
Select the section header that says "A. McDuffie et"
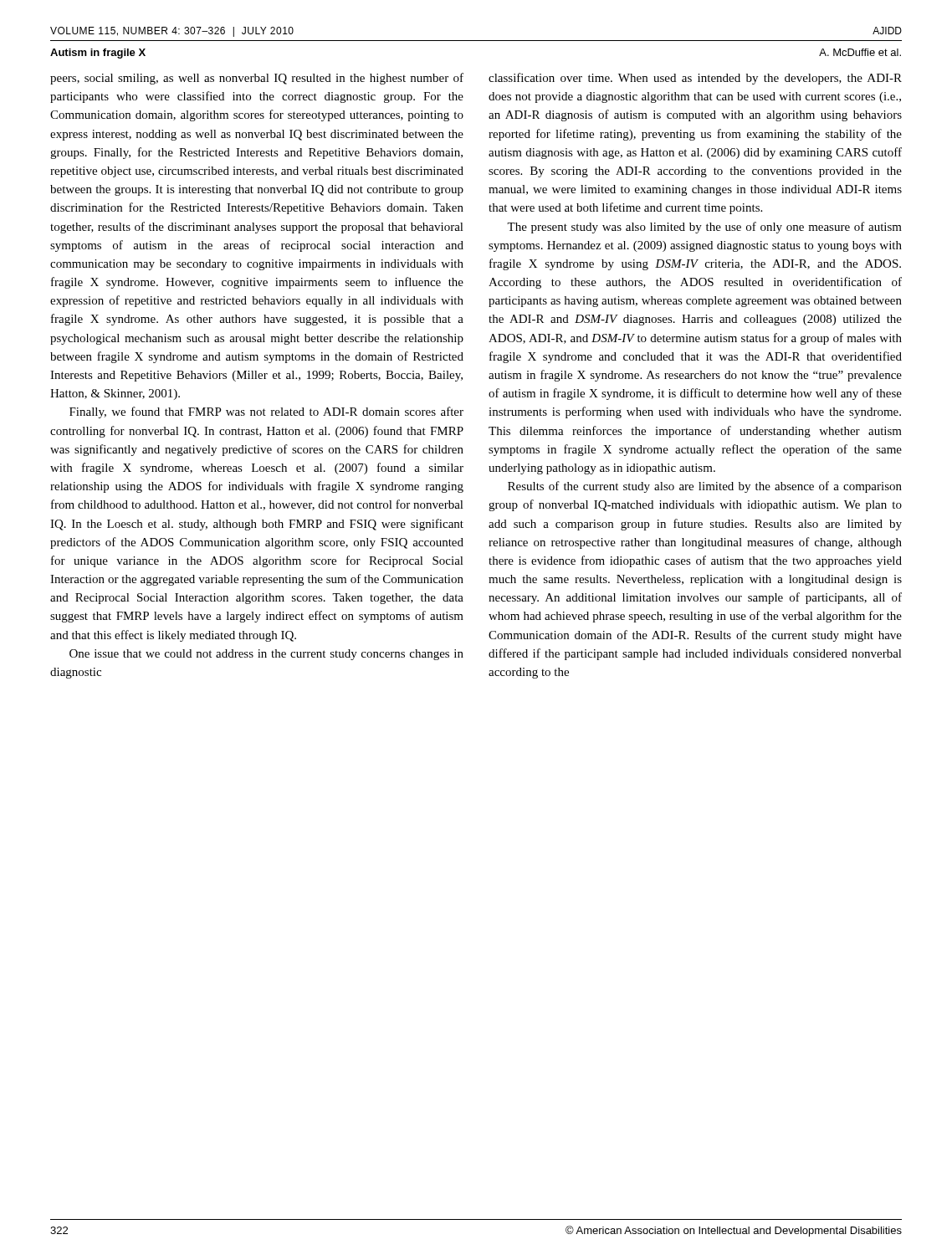[x=861, y=52]
